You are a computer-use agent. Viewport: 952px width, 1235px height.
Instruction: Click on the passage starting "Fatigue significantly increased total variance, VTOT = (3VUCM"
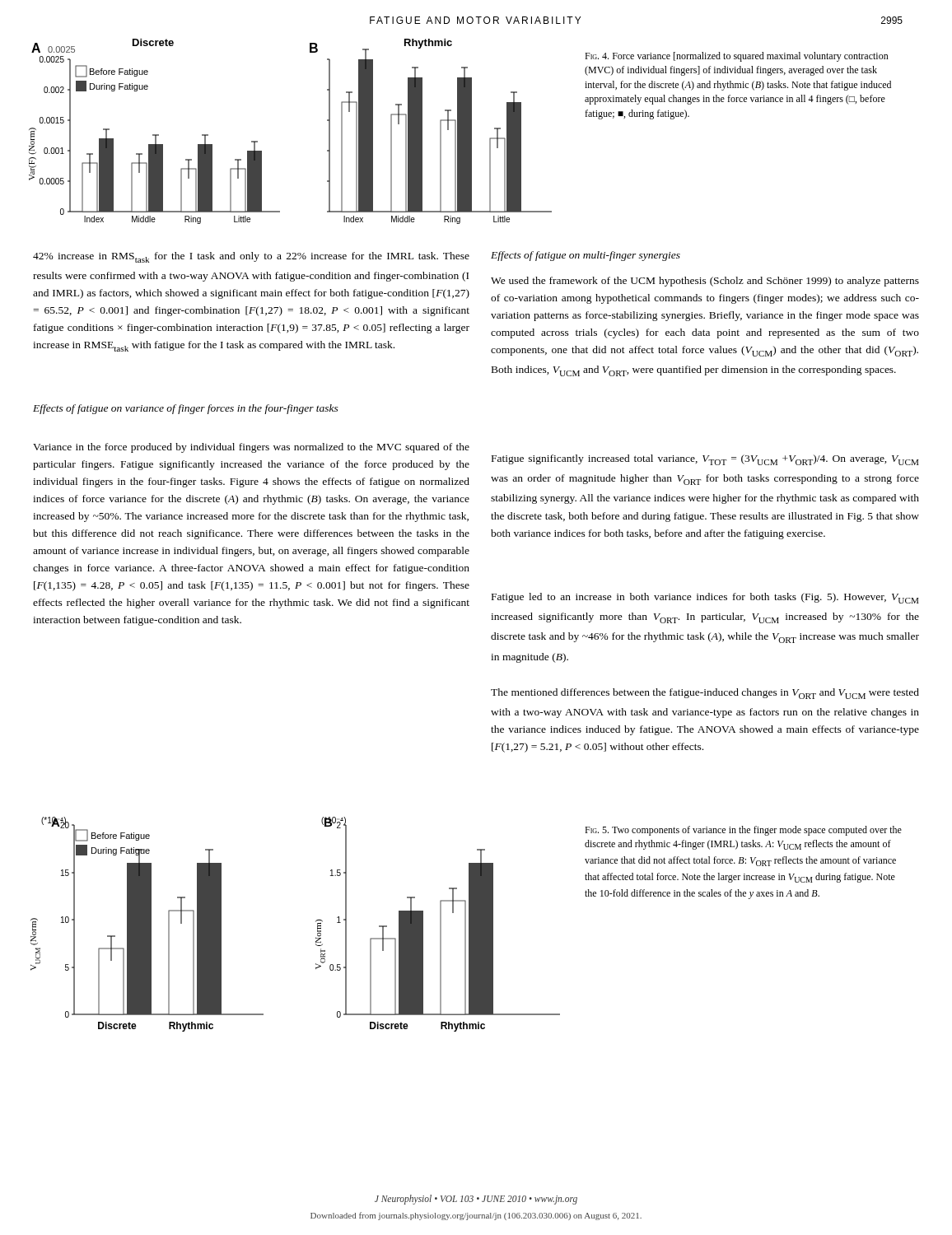point(705,495)
